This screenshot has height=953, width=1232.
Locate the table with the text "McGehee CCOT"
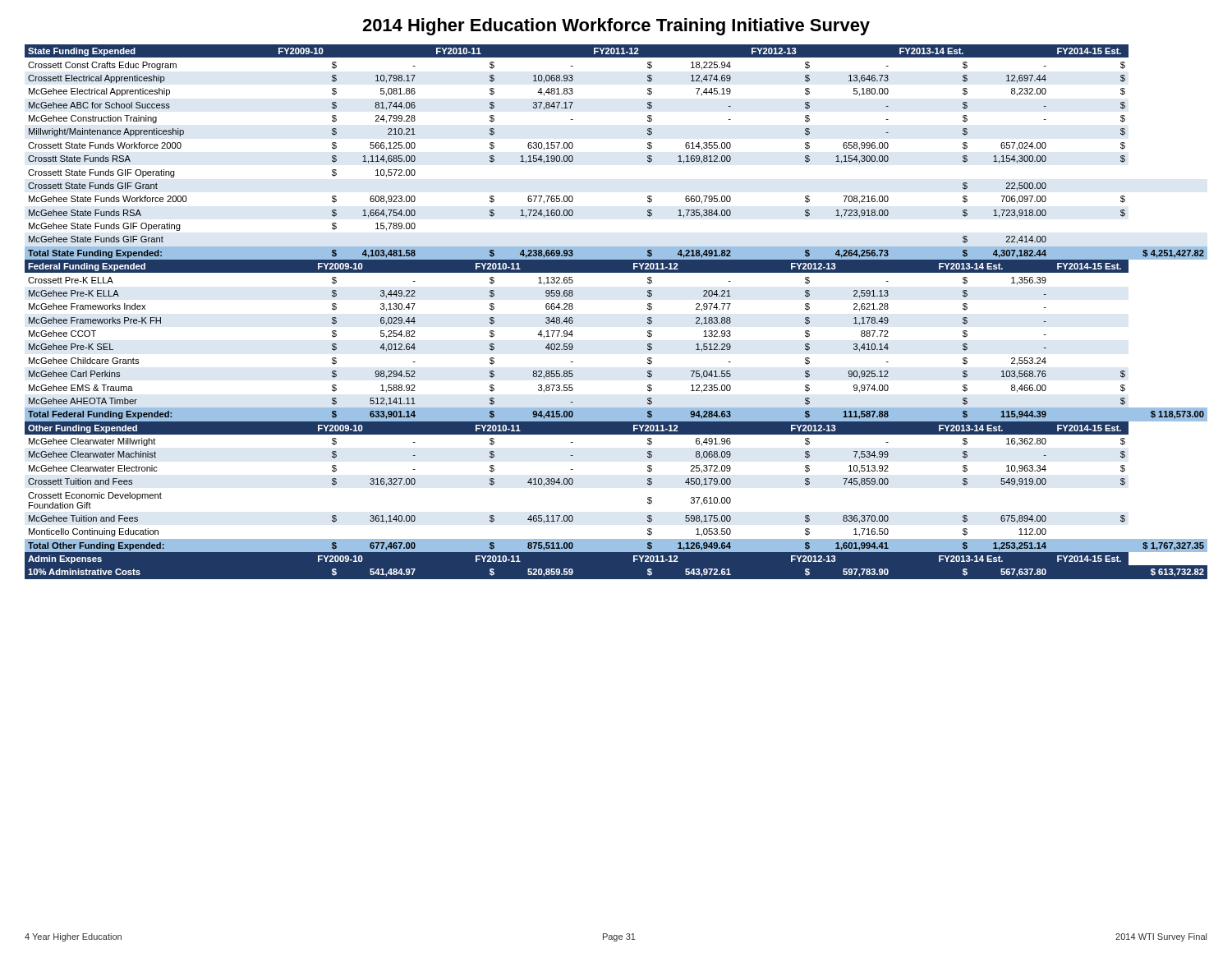point(616,312)
